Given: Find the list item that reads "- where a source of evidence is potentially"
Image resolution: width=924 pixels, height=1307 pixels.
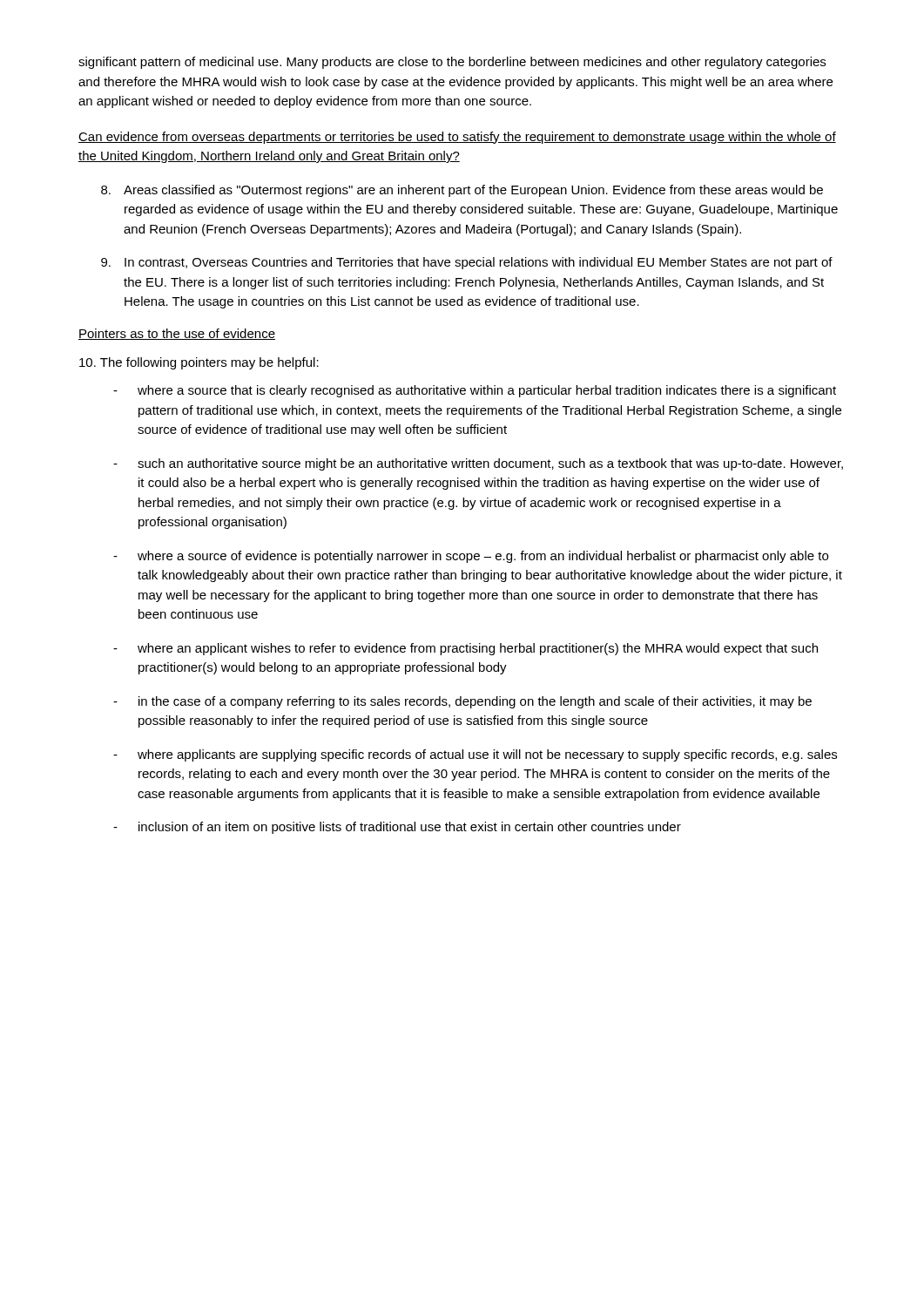Looking at the screenshot, I should (x=479, y=585).
